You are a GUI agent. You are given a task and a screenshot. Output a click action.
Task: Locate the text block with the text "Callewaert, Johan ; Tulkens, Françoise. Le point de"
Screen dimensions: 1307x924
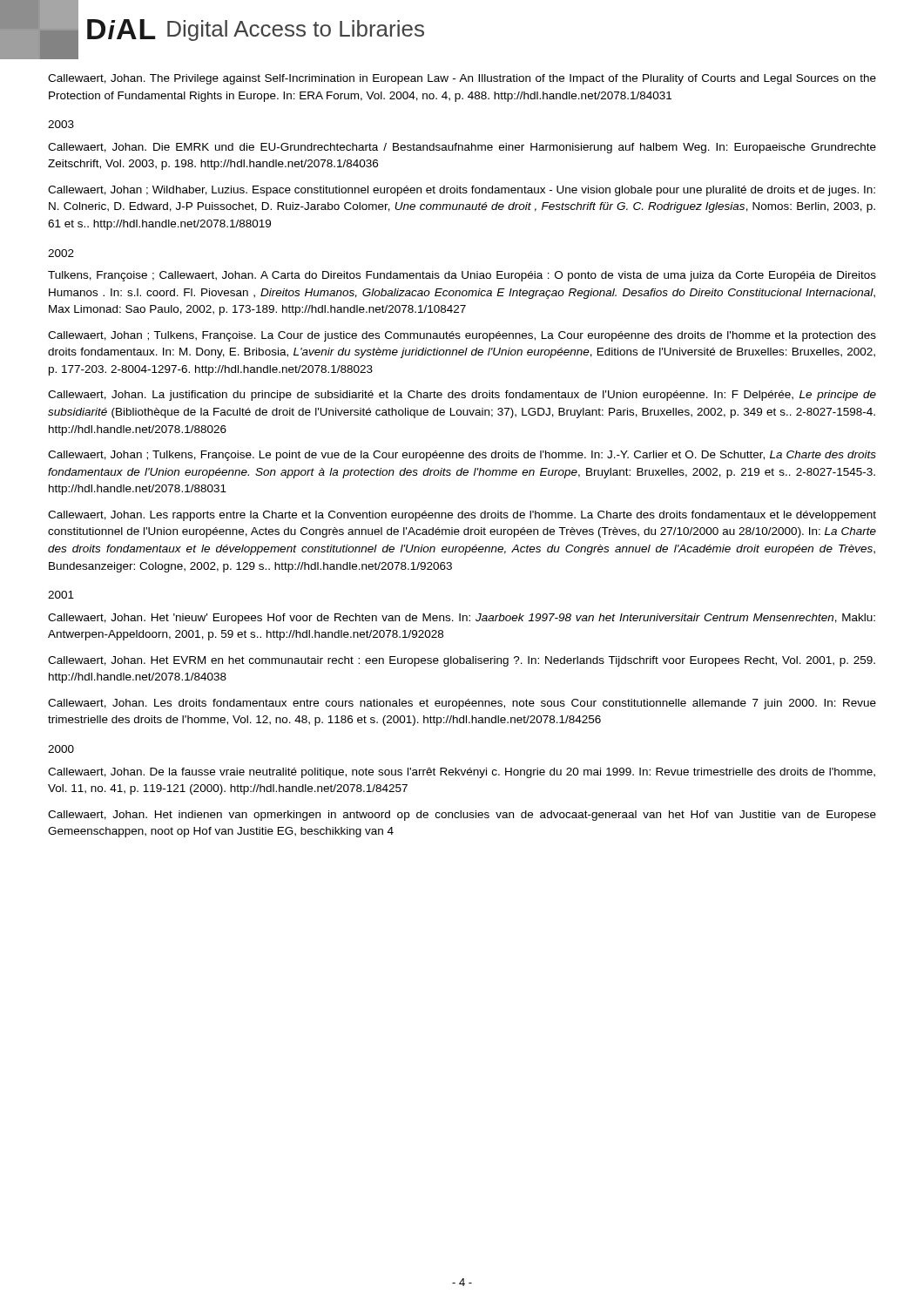click(x=462, y=472)
